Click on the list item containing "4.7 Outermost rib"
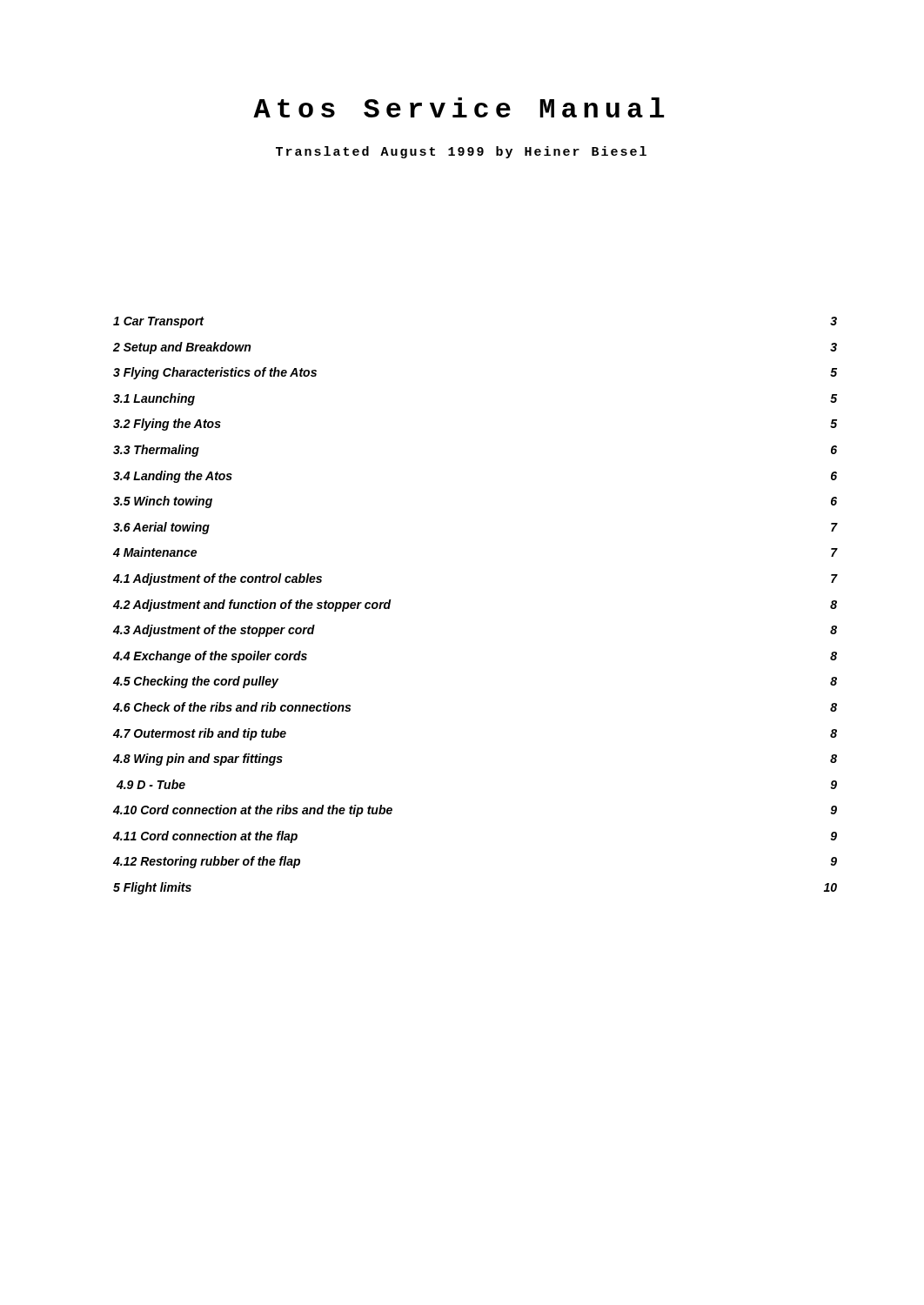 [194, 734]
